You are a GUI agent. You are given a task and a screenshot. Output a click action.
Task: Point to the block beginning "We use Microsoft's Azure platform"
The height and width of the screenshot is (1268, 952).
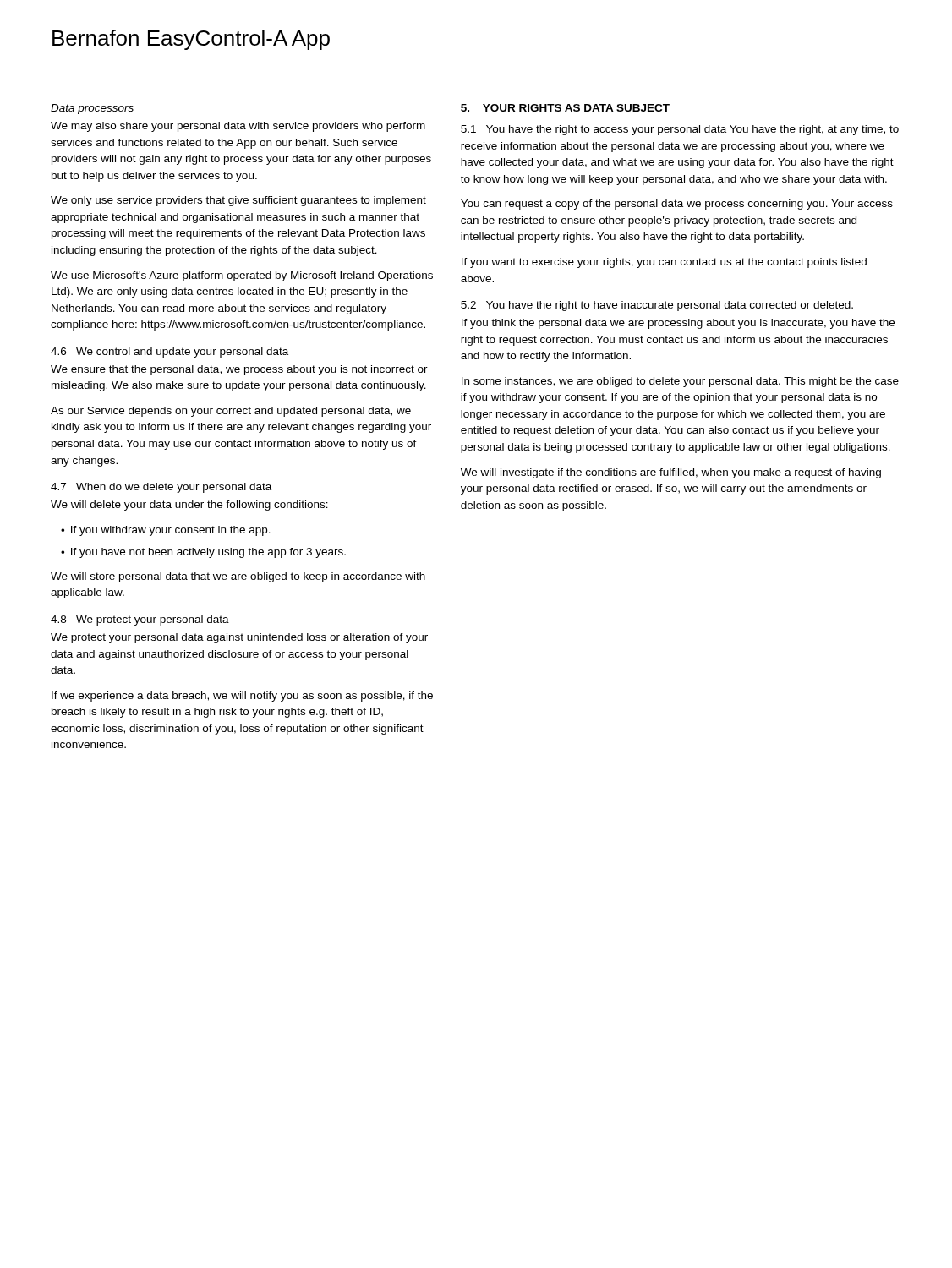(x=242, y=300)
